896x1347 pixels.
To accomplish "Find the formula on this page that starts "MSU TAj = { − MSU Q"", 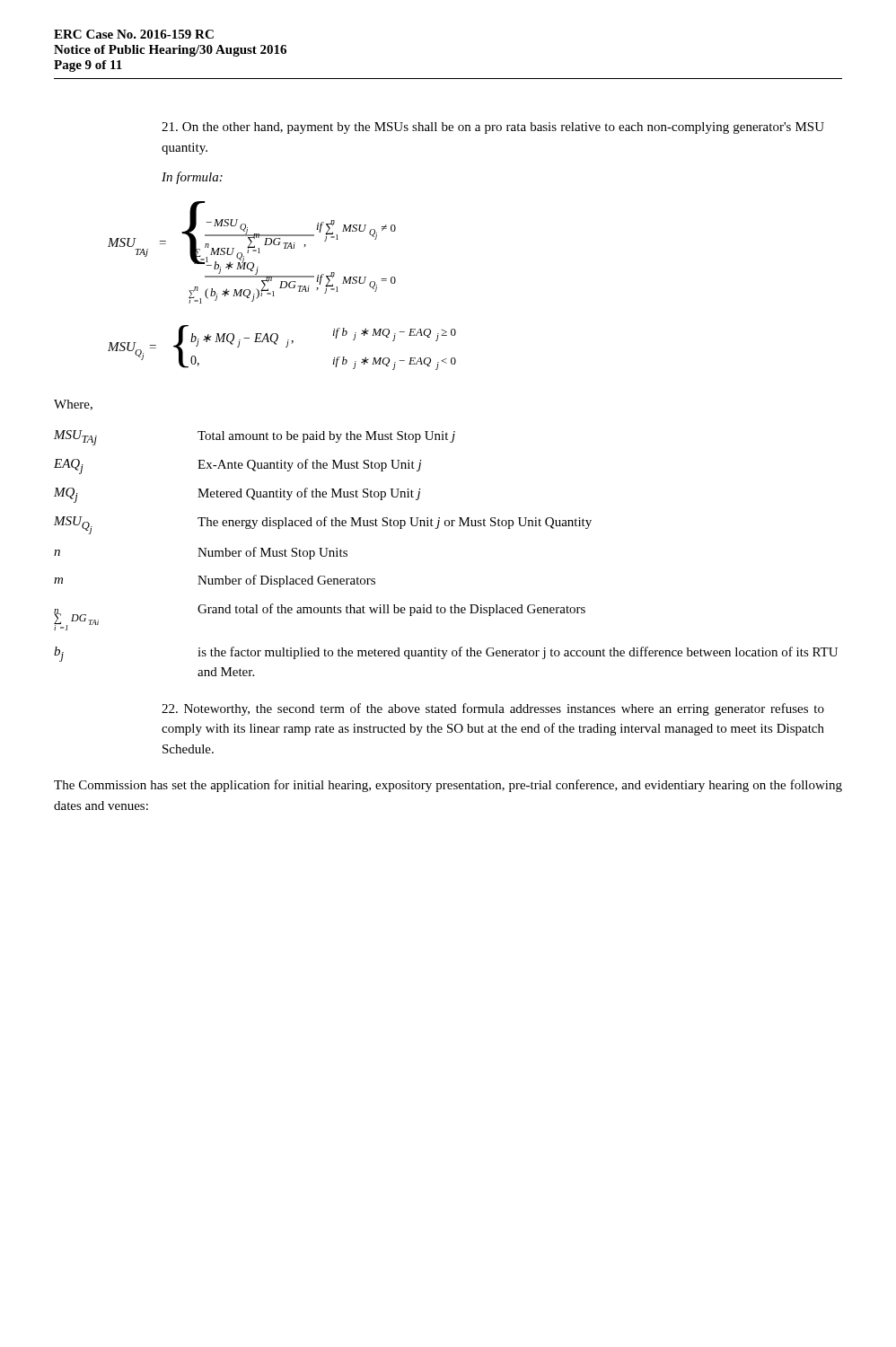I will 386,250.
